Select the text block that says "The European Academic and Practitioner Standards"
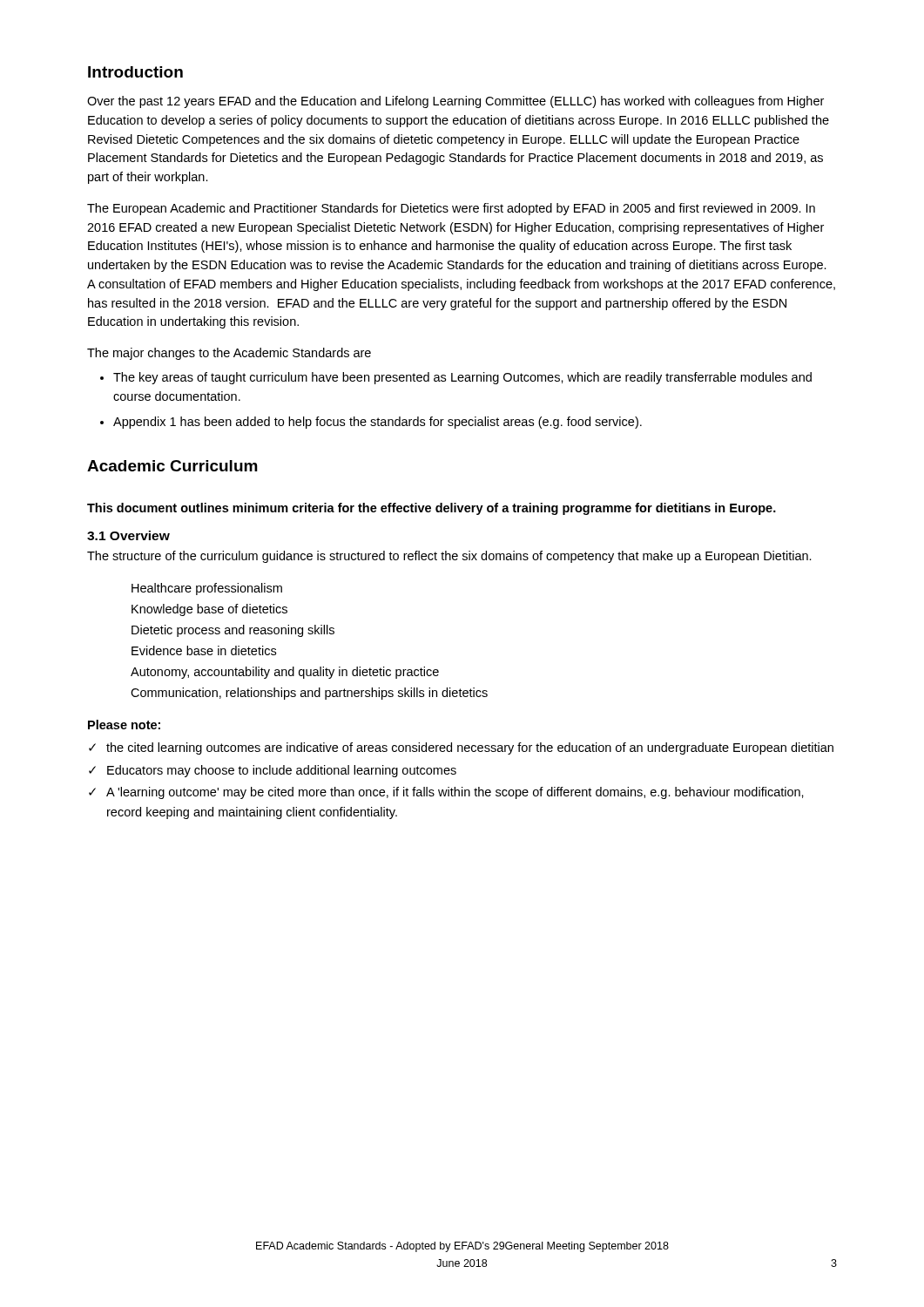 (x=462, y=266)
